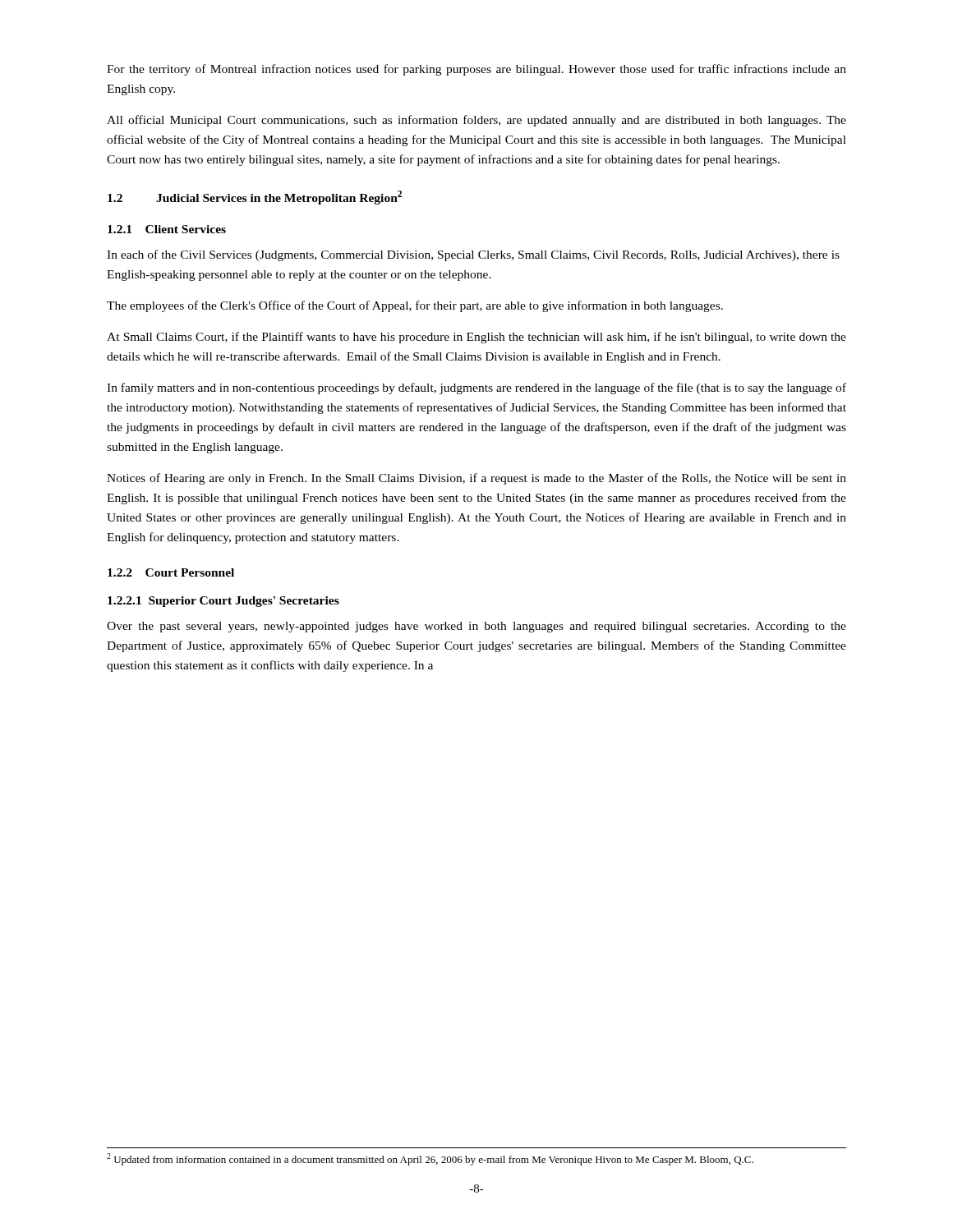953x1232 pixels.
Task: Navigate to the block starting "1.2 Judicial Services in the Metropolitan Region2"
Action: click(x=255, y=198)
